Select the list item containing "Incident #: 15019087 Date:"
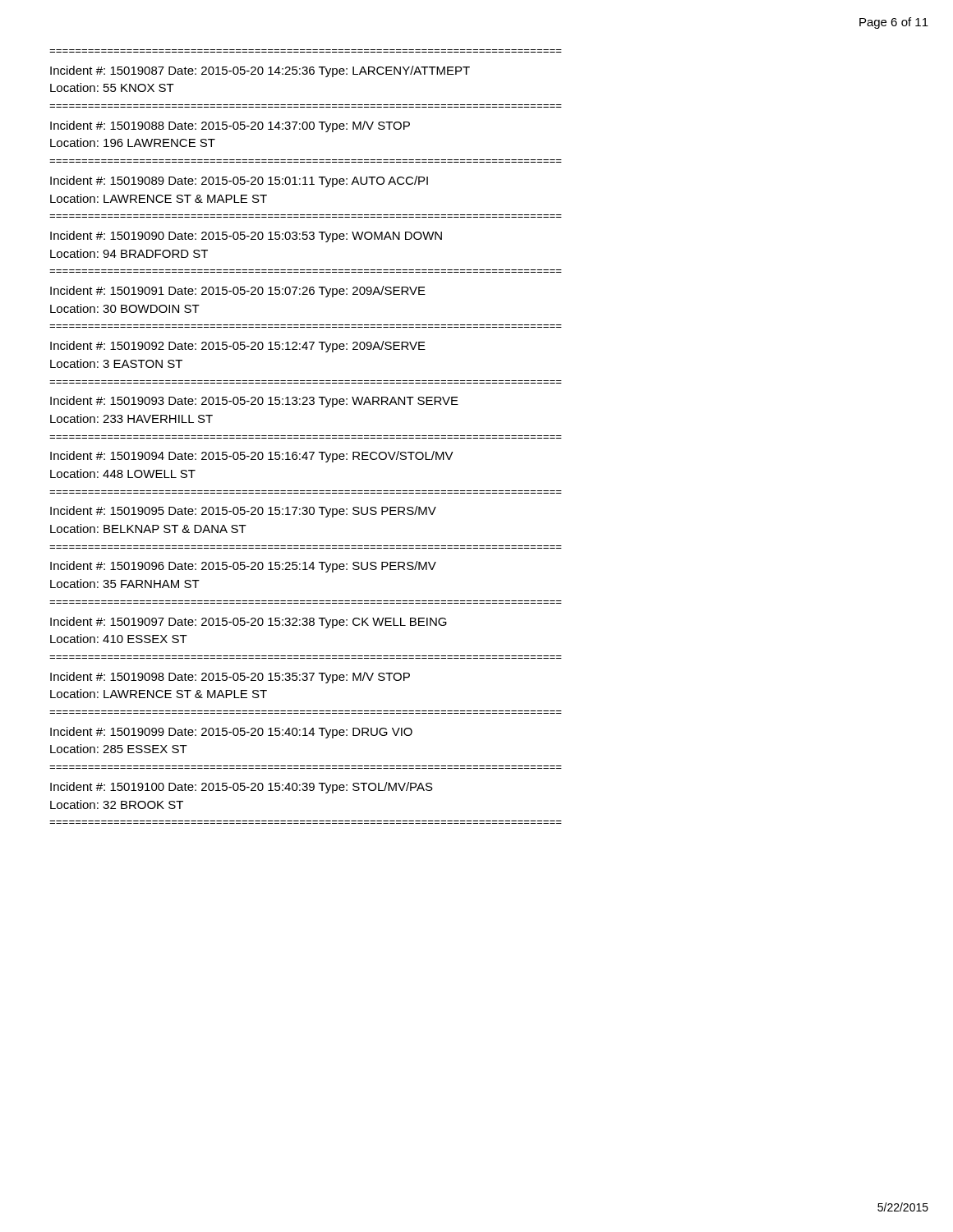Screen dimensions: 1232x953 point(260,79)
